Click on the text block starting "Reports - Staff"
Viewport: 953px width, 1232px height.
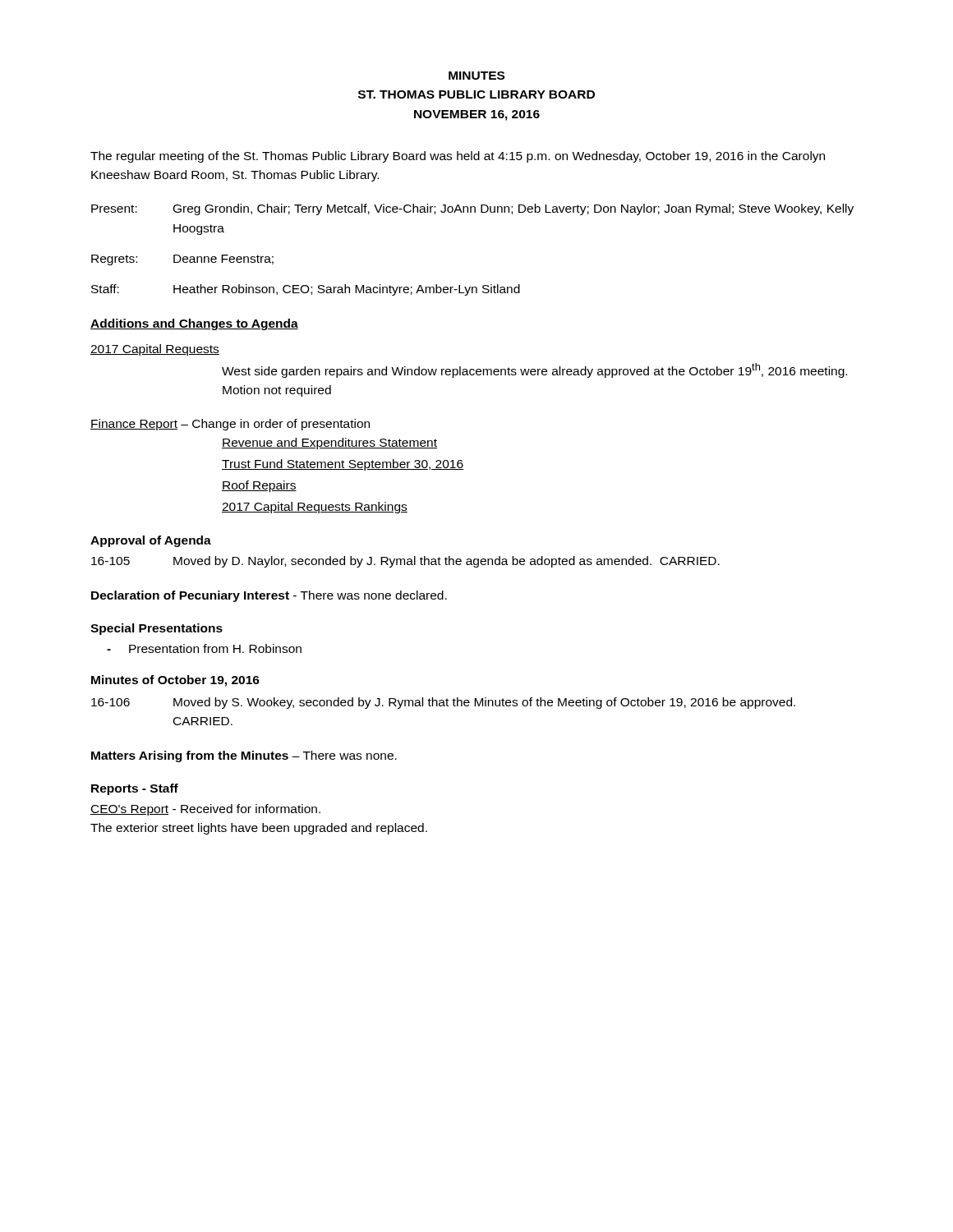tap(134, 788)
